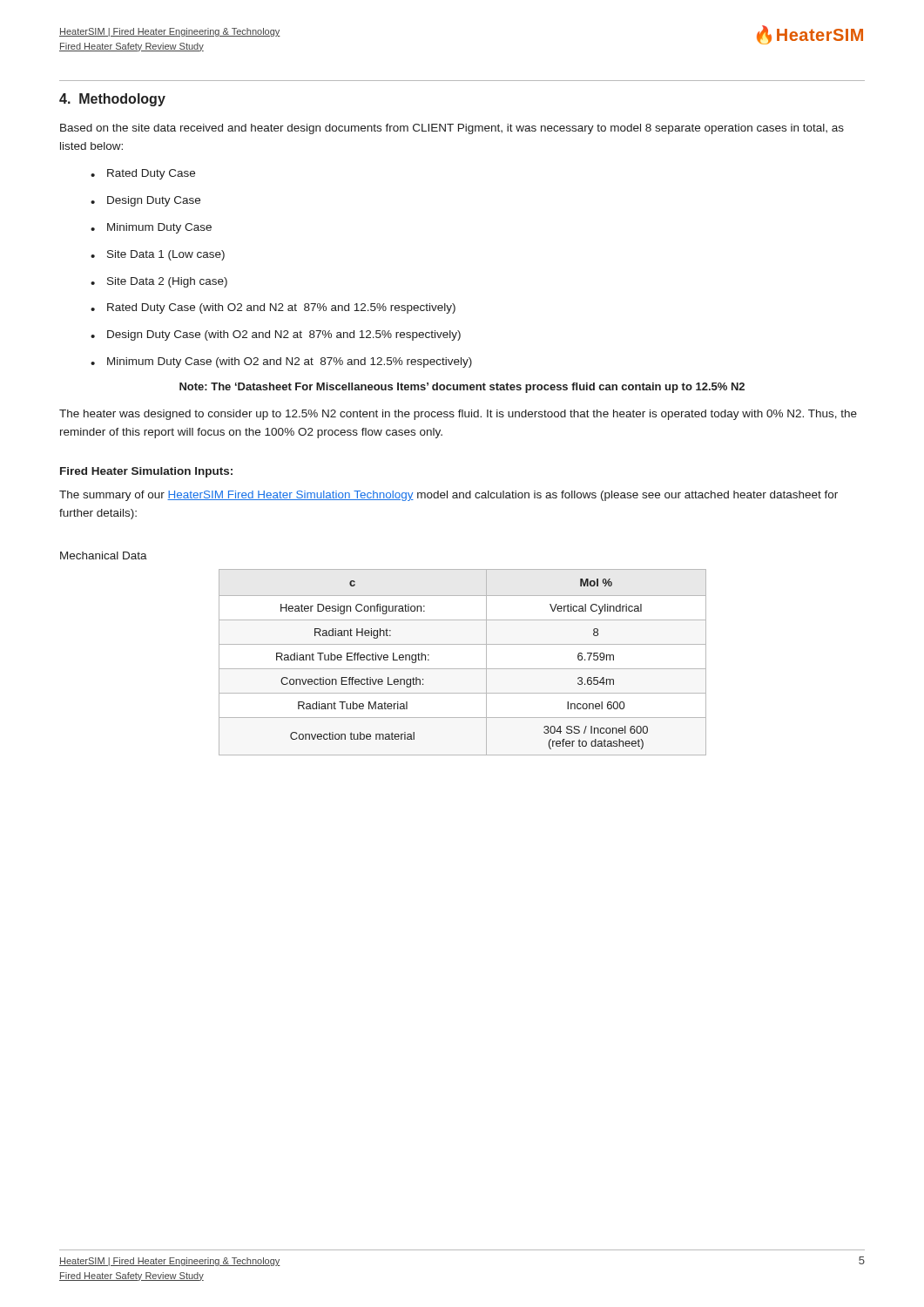This screenshot has width=924, height=1307.
Task: Find "Design Duty Case" on this page
Action: point(154,200)
